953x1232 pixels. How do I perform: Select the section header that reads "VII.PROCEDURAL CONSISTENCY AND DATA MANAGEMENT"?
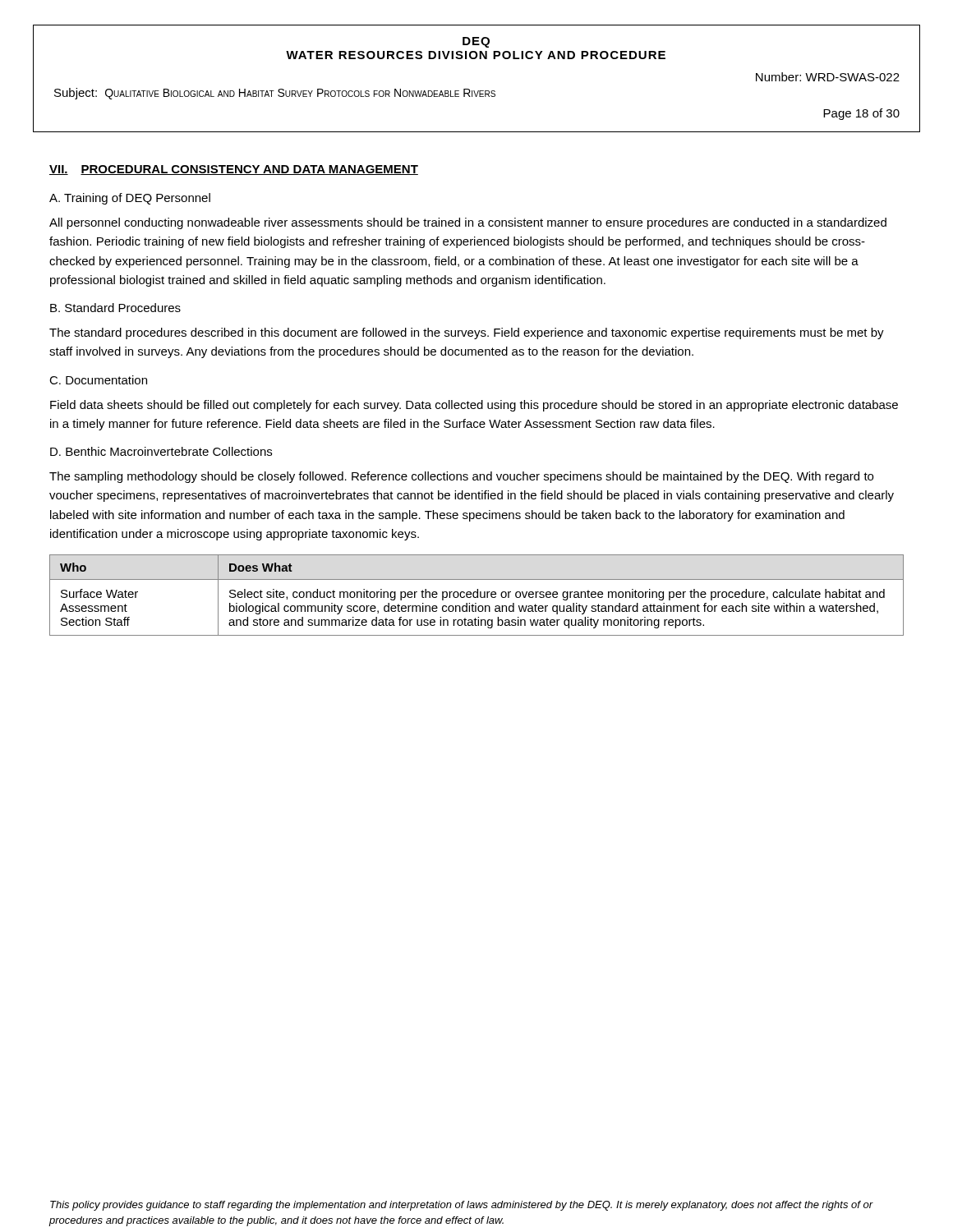pos(234,169)
